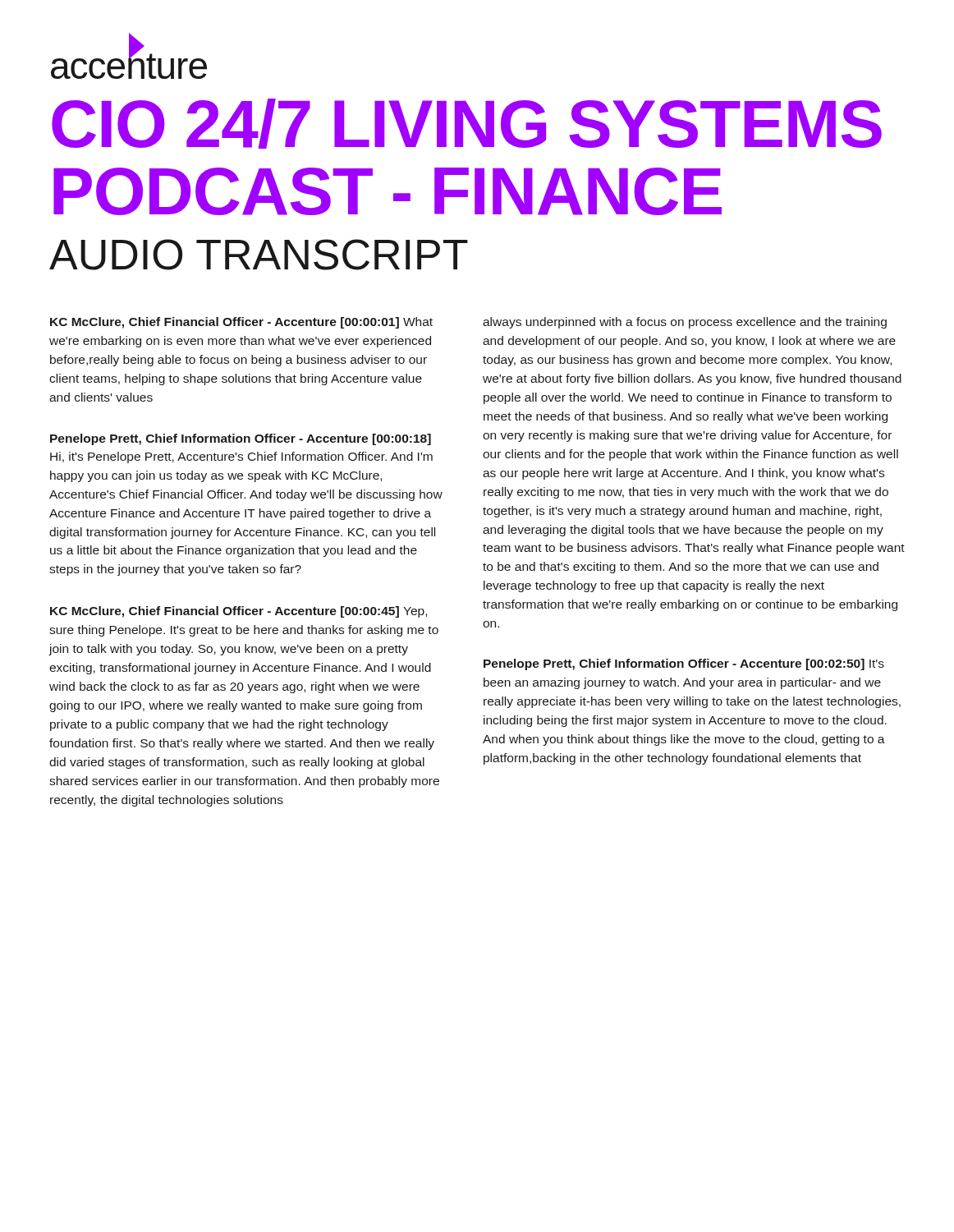Select the element starting "AUDIO TRANSCRIPT"
Image resolution: width=954 pixels, height=1232 pixels.
(x=259, y=255)
